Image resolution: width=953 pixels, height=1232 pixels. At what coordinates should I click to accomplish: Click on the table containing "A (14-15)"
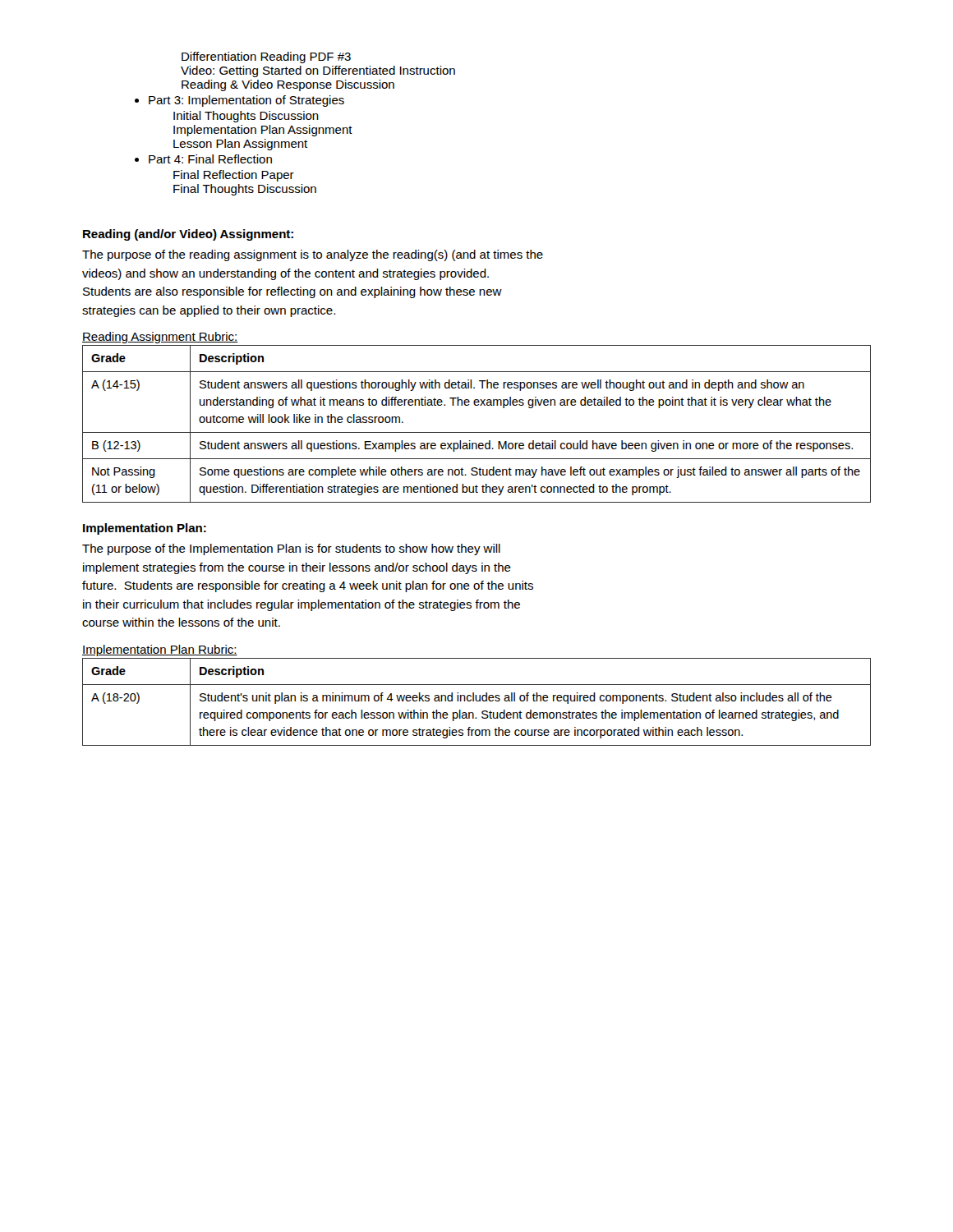coord(476,424)
